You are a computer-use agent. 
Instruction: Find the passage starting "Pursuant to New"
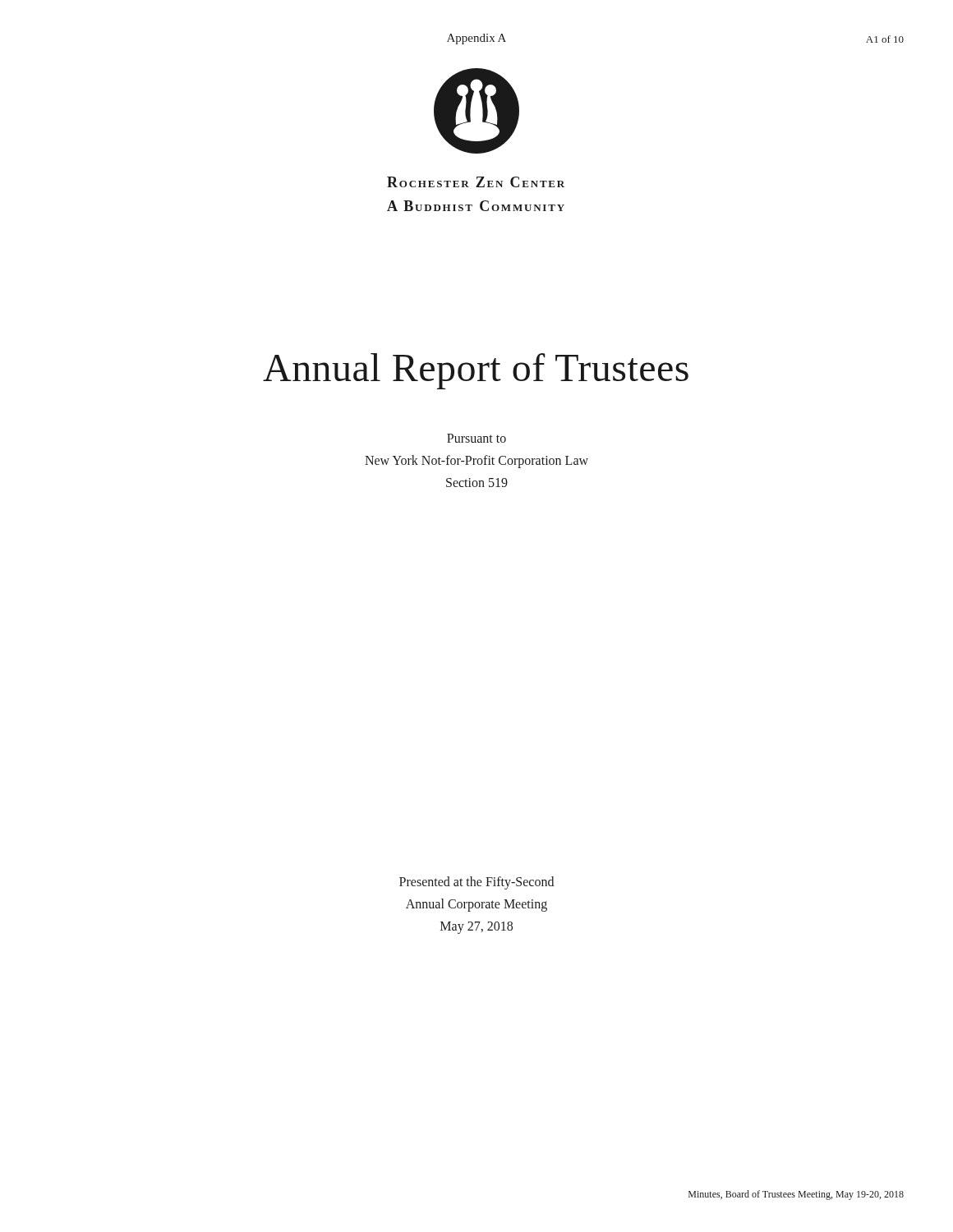click(x=476, y=461)
